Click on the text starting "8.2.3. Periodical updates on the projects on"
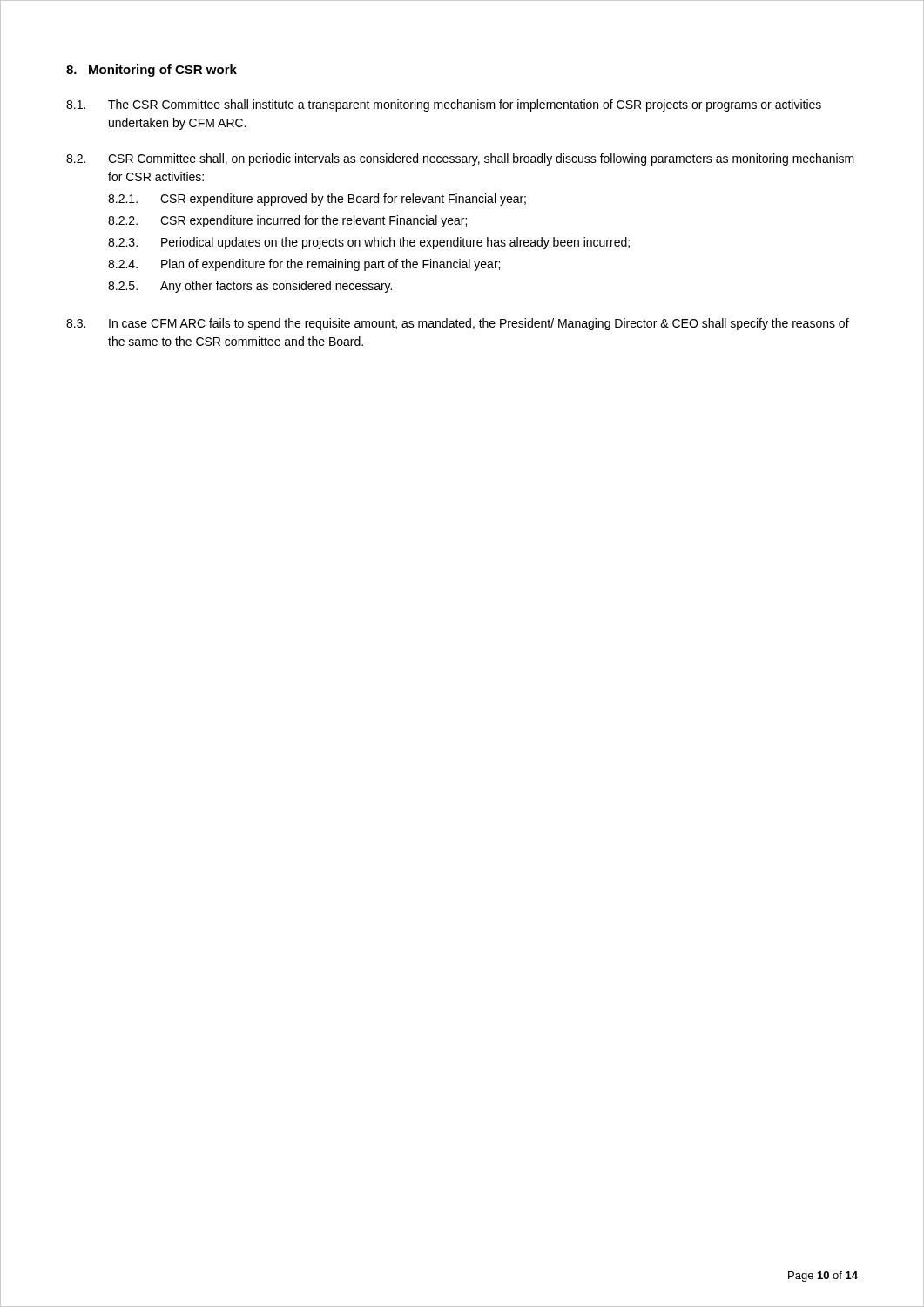Screen dimensions: 1307x924 coord(369,243)
